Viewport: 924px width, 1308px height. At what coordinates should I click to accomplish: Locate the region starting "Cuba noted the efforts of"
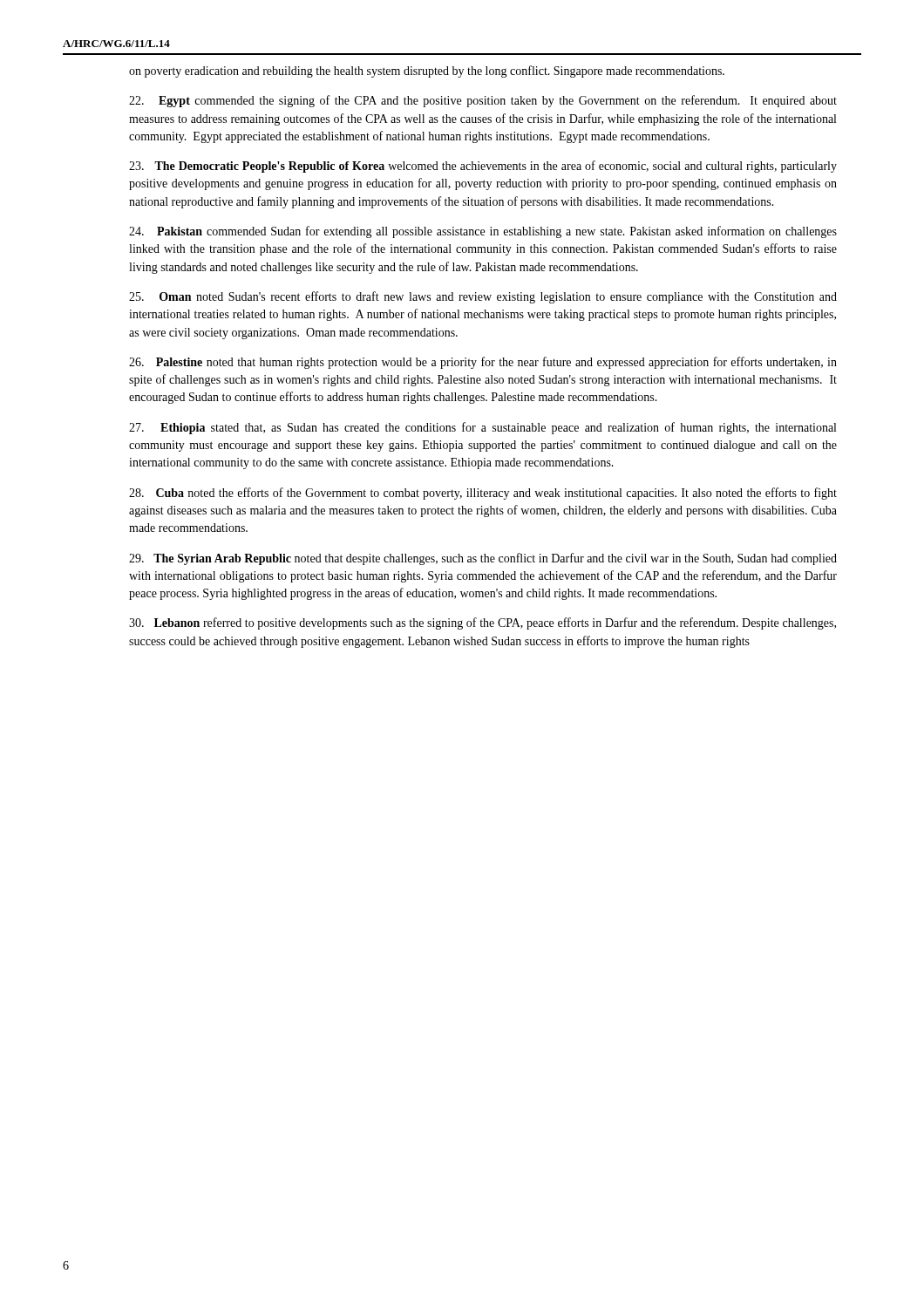483,511
